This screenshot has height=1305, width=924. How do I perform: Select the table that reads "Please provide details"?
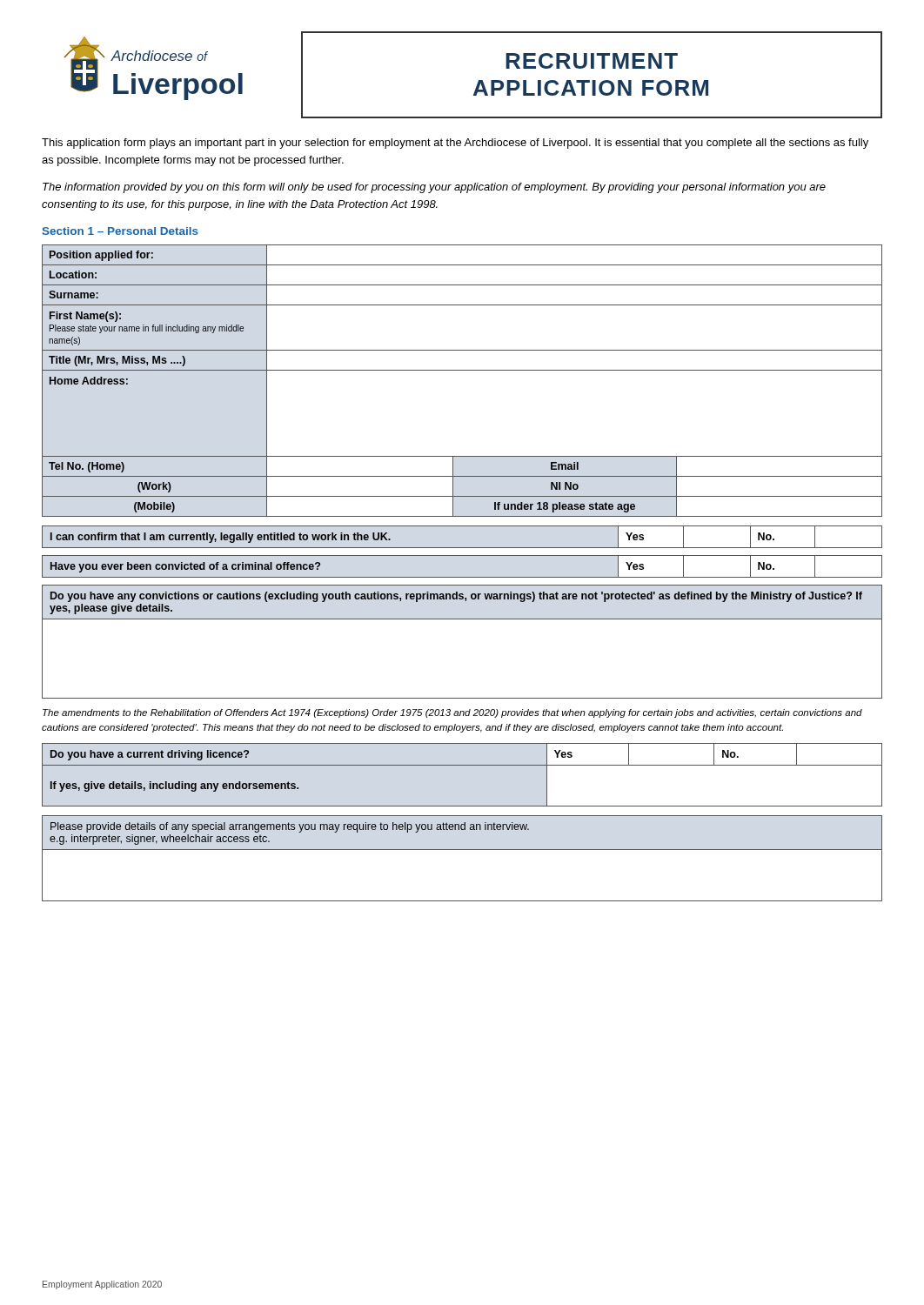click(x=462, y=859)
